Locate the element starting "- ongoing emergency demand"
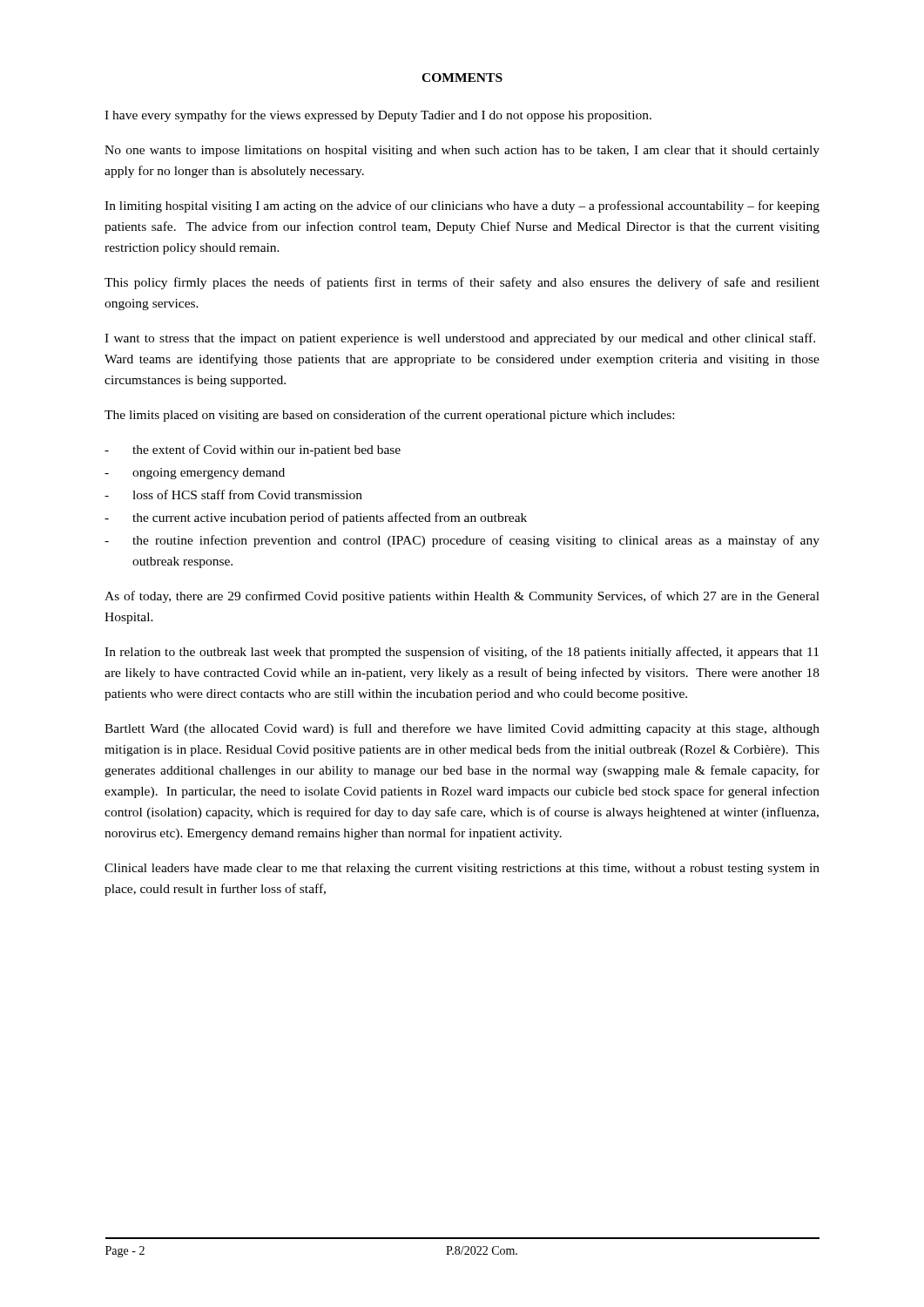 point(195,474)
